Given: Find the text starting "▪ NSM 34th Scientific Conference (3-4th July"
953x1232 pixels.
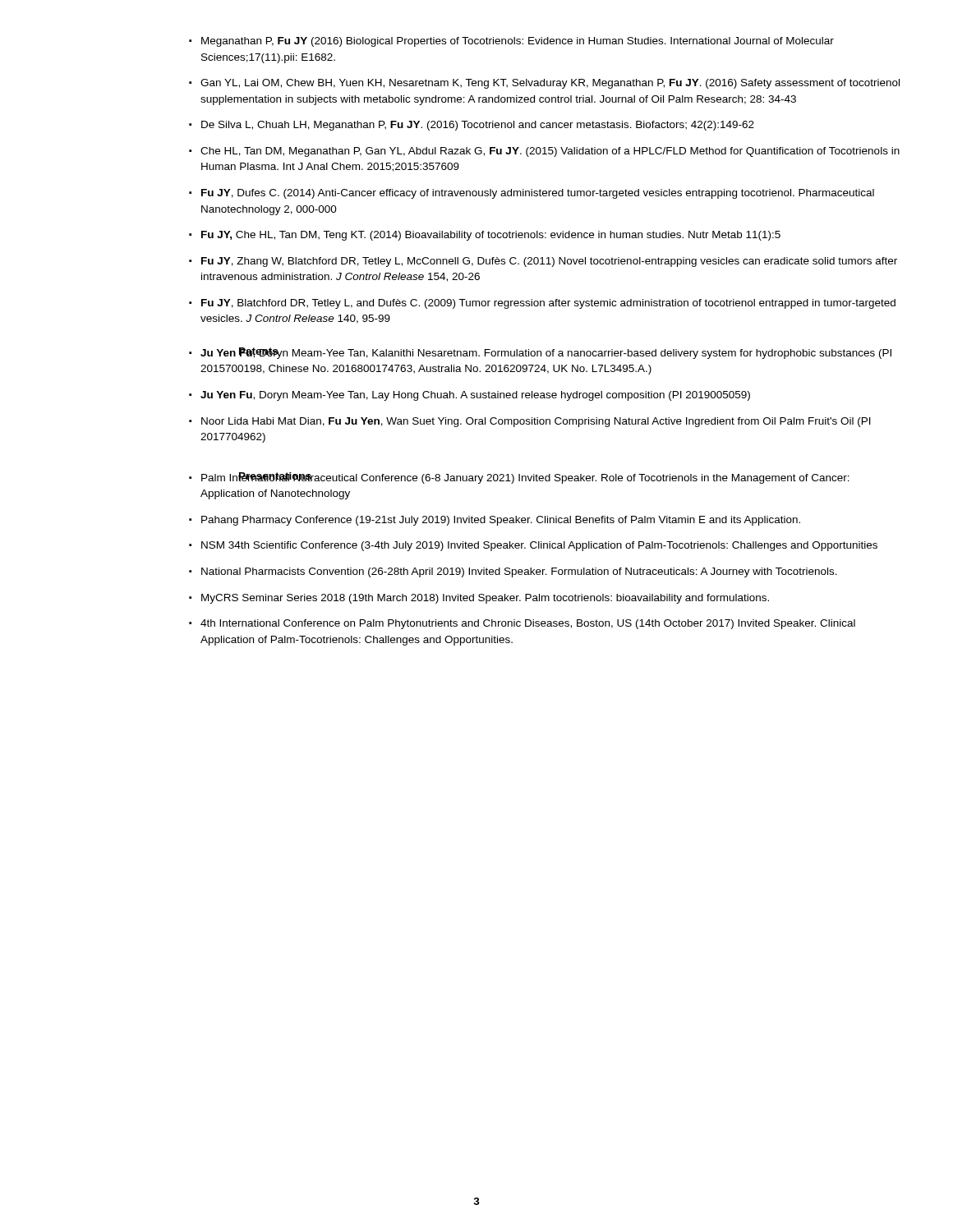Looking at the screenshot, I should [x=533, y=545].
